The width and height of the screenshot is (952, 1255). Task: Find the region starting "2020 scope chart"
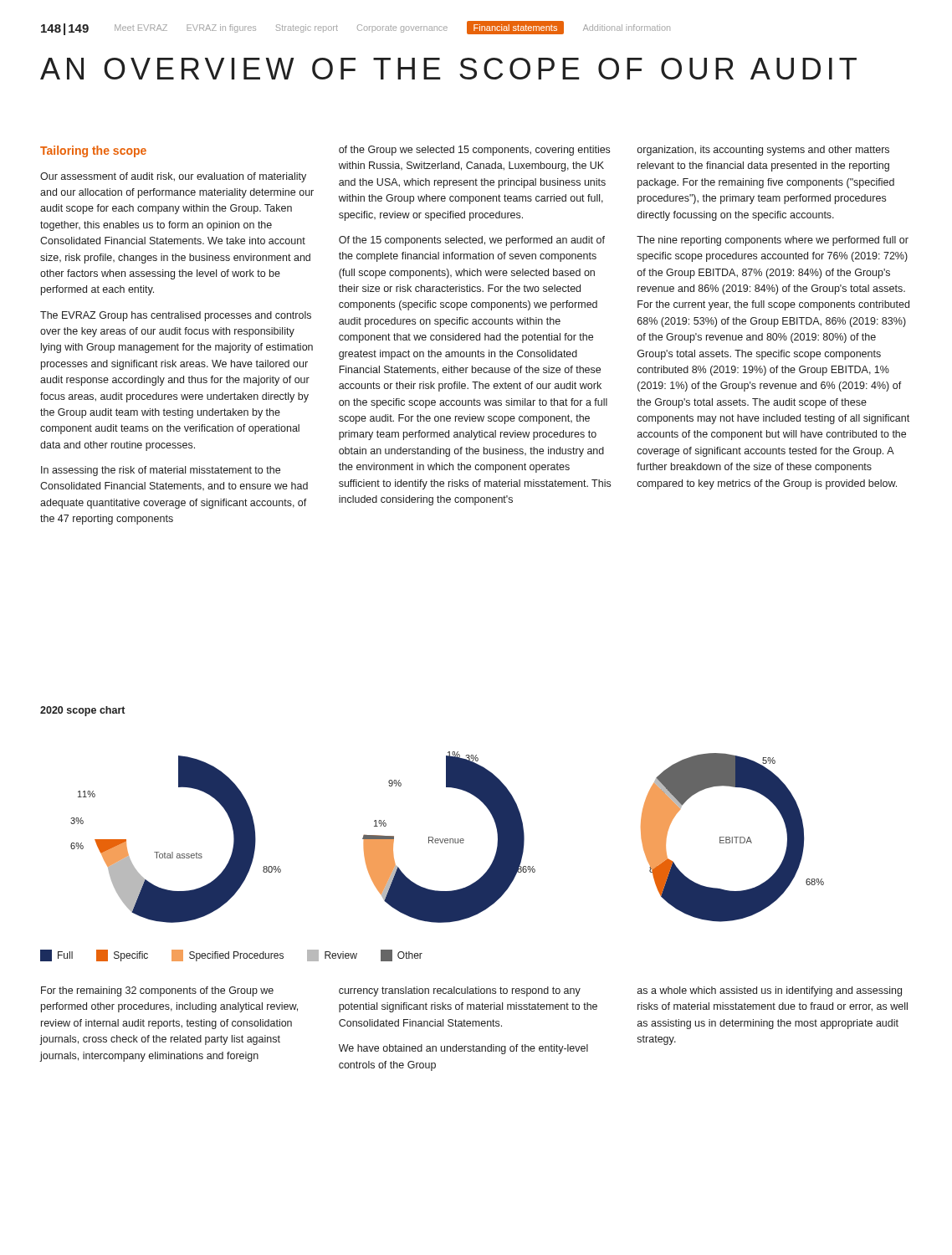tap(83, 710)
